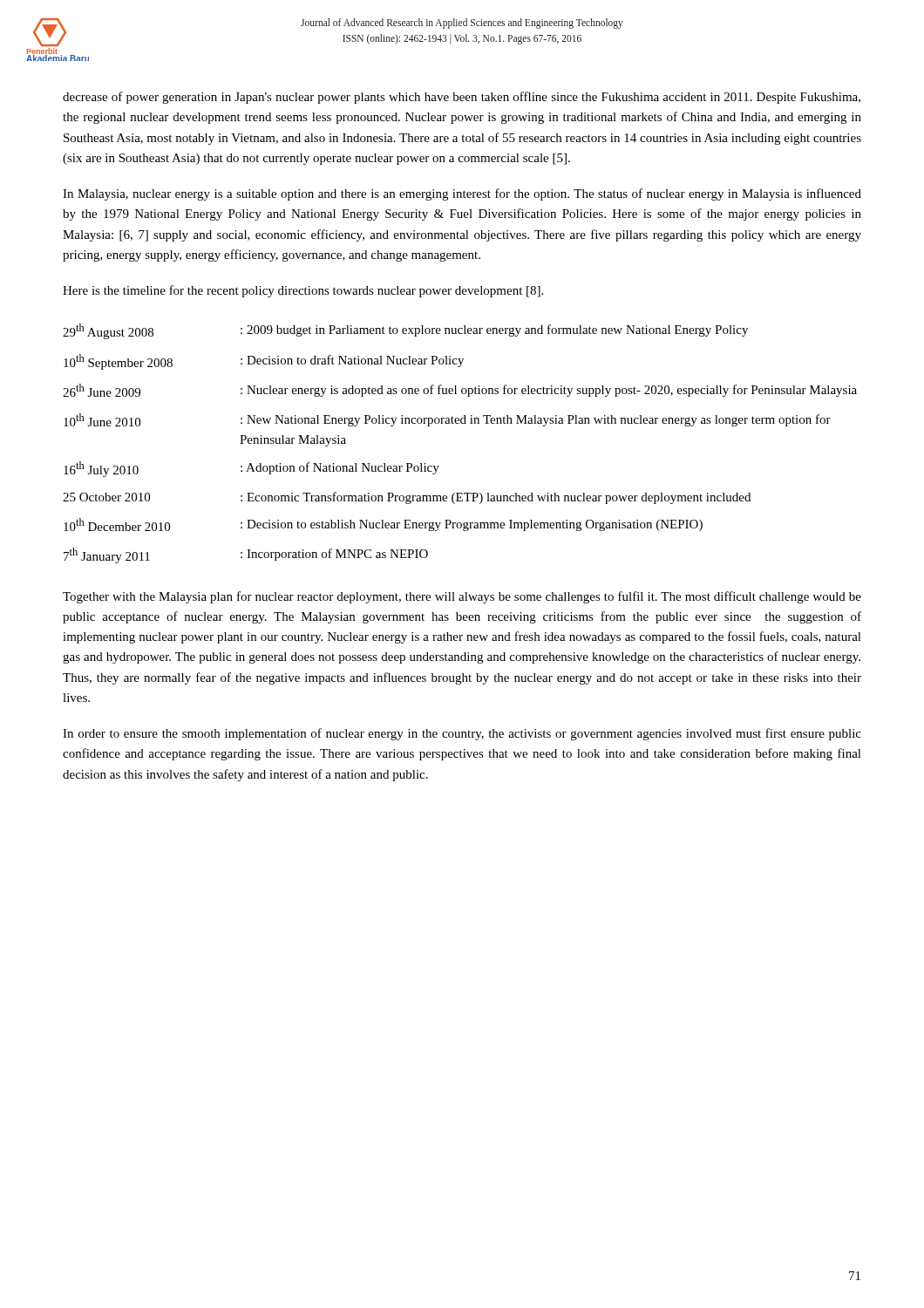The width and height of the screenshot is (924, 1308).
Task: Locate the block of text that opens with "Here is the timeline for the"
Action: click(303, 290)
